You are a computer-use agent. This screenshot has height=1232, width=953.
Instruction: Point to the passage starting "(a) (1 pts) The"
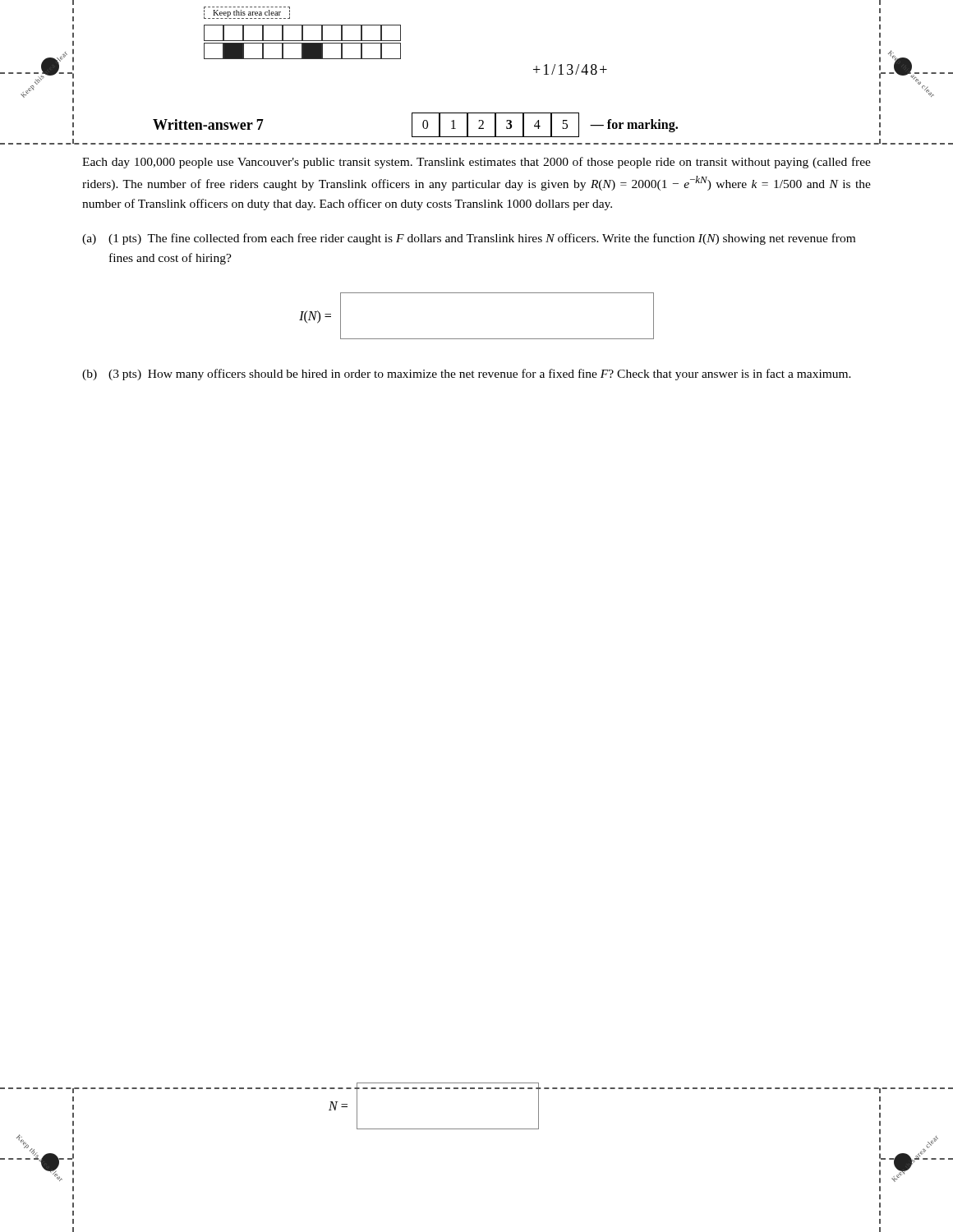[476, 248]
